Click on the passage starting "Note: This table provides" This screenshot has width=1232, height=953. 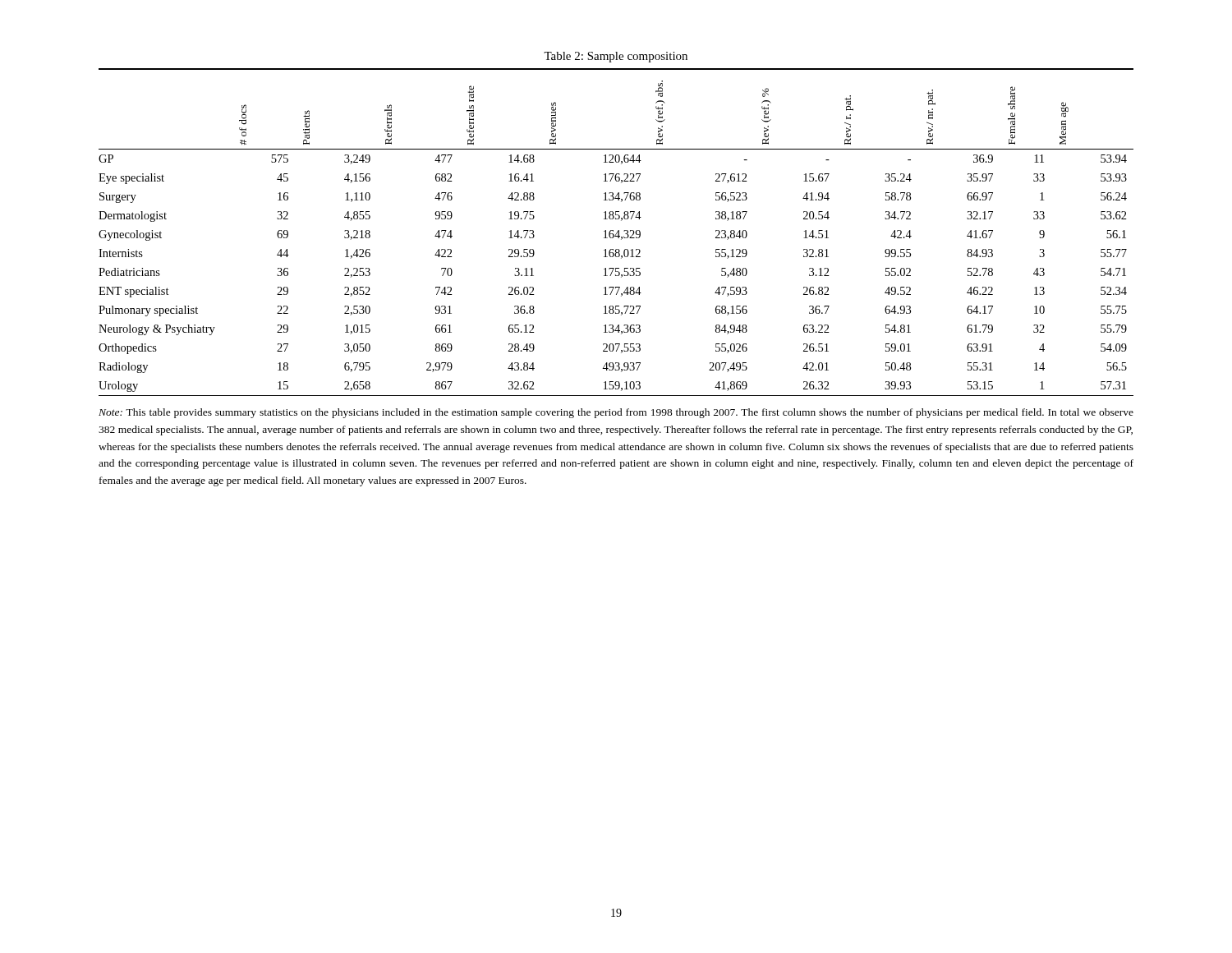616,446
